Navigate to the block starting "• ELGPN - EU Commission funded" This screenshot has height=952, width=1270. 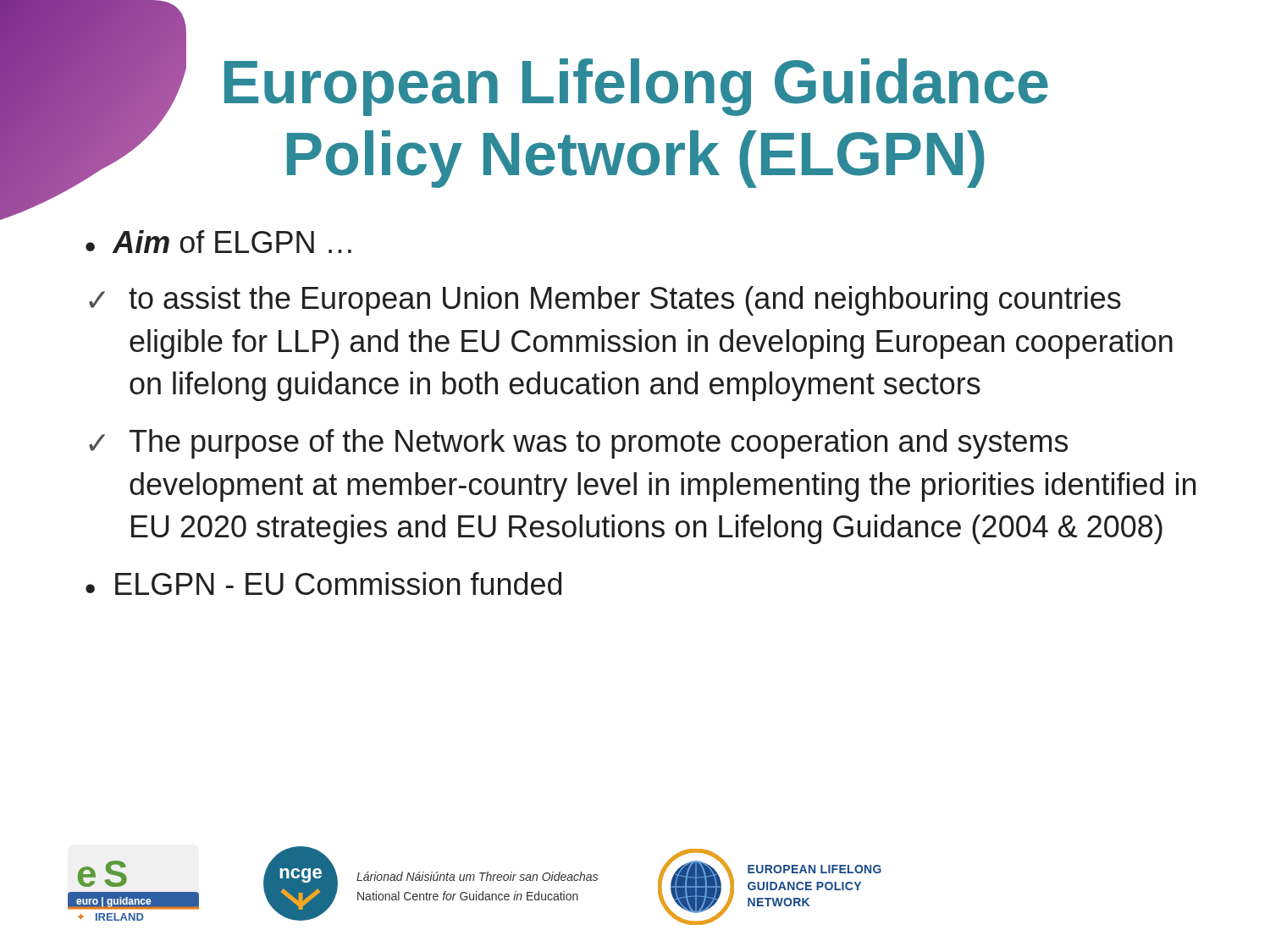pyautogui.click(x=323, y=583)
